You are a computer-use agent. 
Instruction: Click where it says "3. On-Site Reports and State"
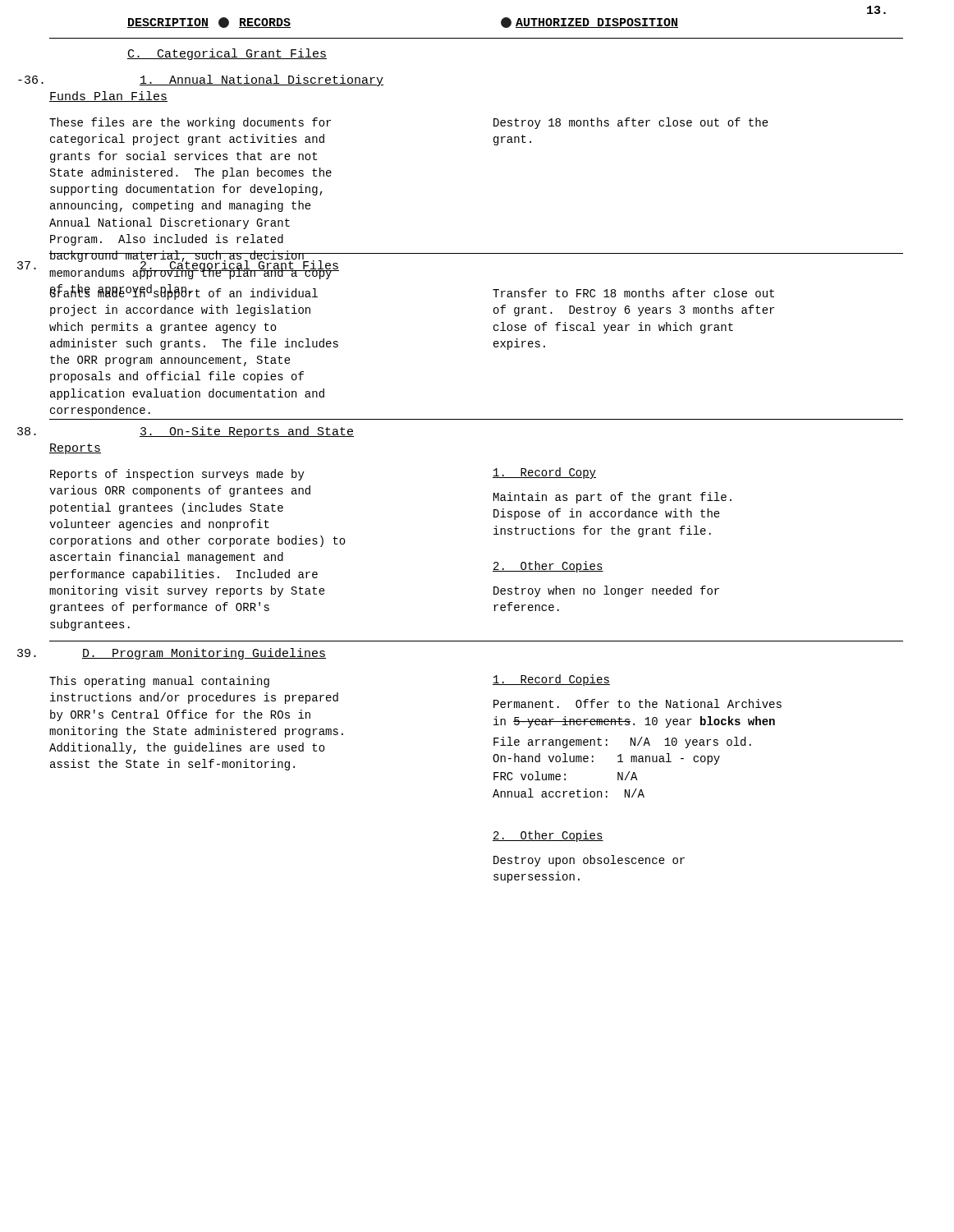[x=247, y=432]
